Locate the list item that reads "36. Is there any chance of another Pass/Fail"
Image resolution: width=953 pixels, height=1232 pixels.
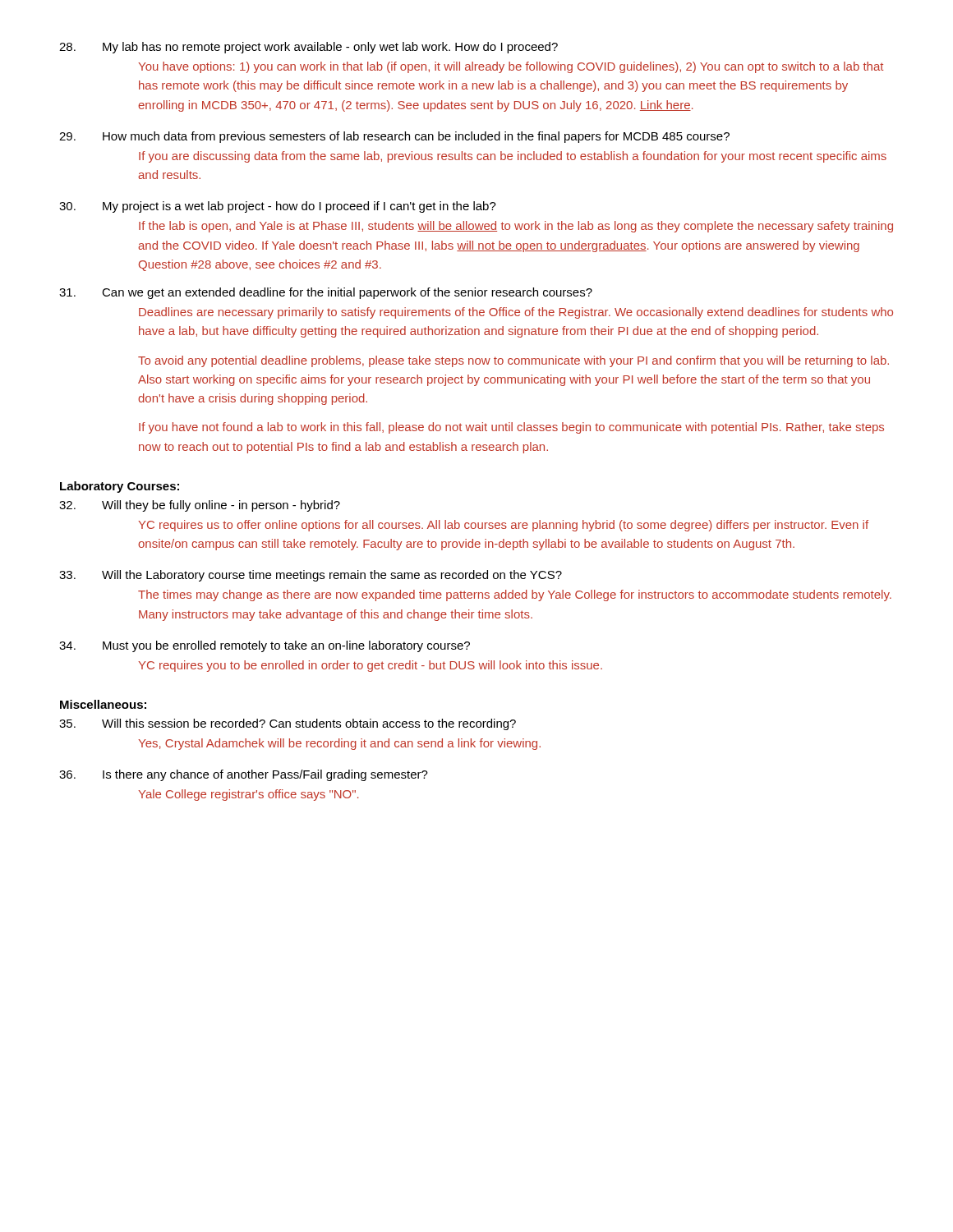[244, 775]
